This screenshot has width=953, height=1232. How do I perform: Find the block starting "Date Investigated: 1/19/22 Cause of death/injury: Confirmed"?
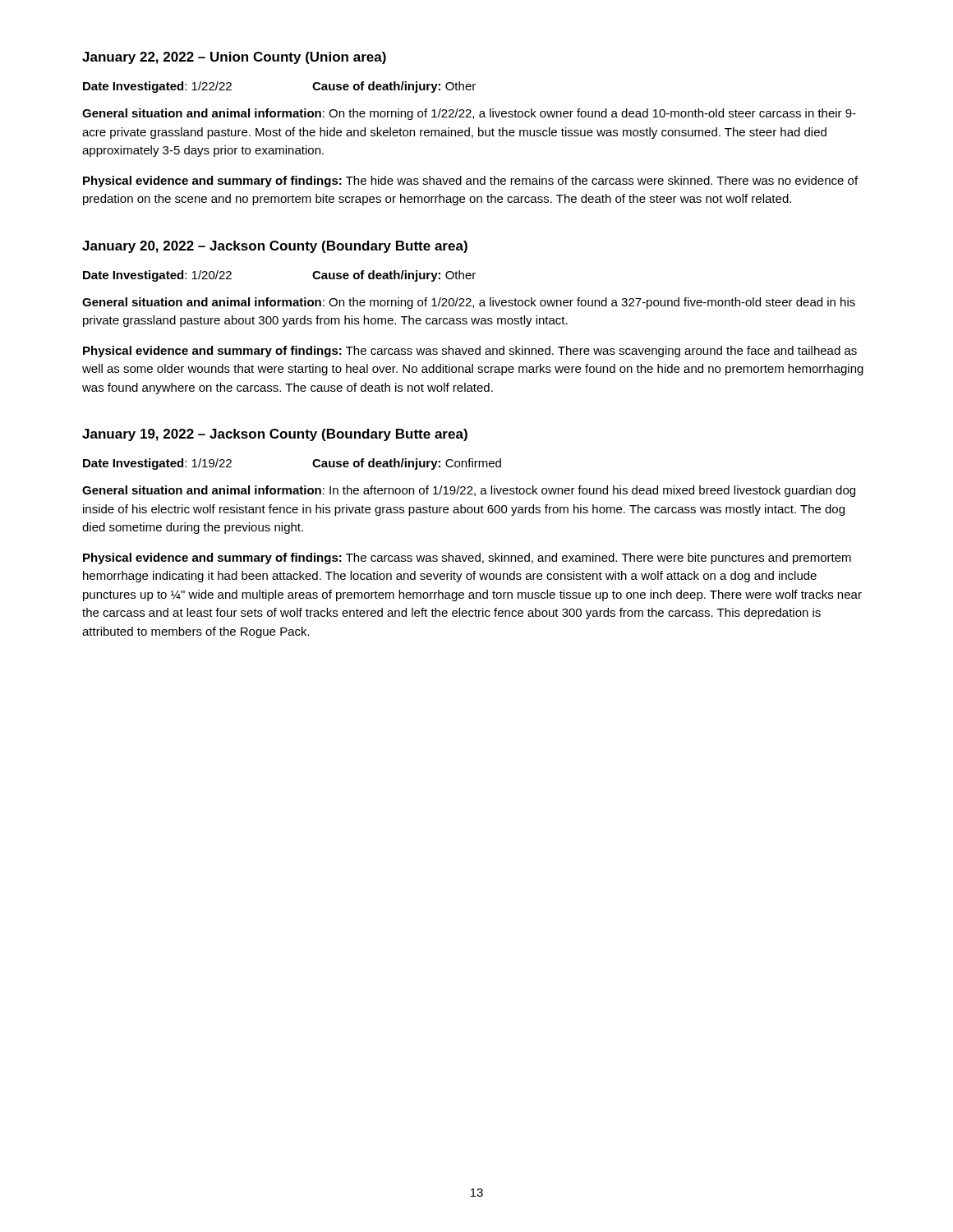coord(149,464)
